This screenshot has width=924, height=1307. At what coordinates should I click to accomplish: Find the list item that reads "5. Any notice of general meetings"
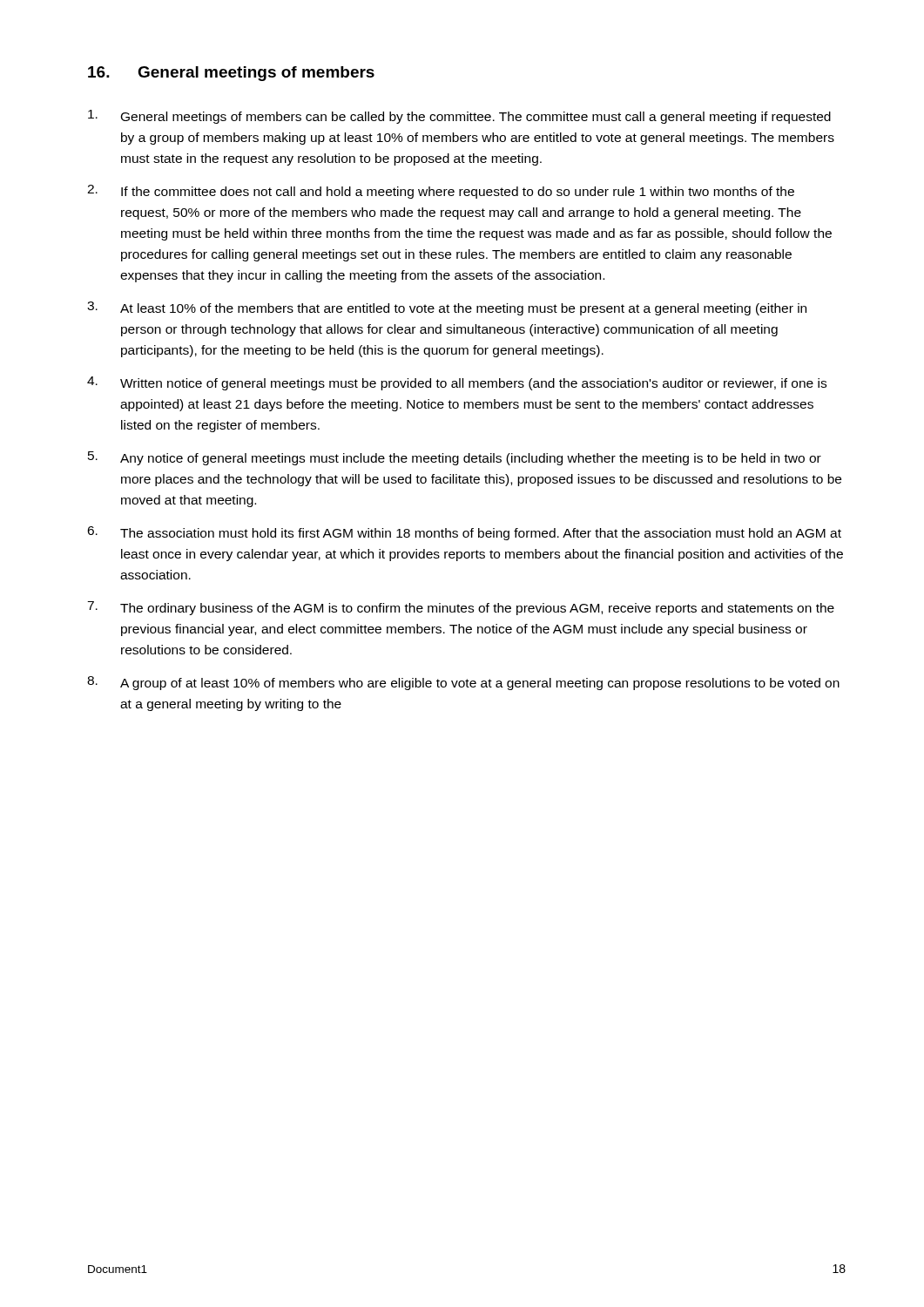coord(466,479)
